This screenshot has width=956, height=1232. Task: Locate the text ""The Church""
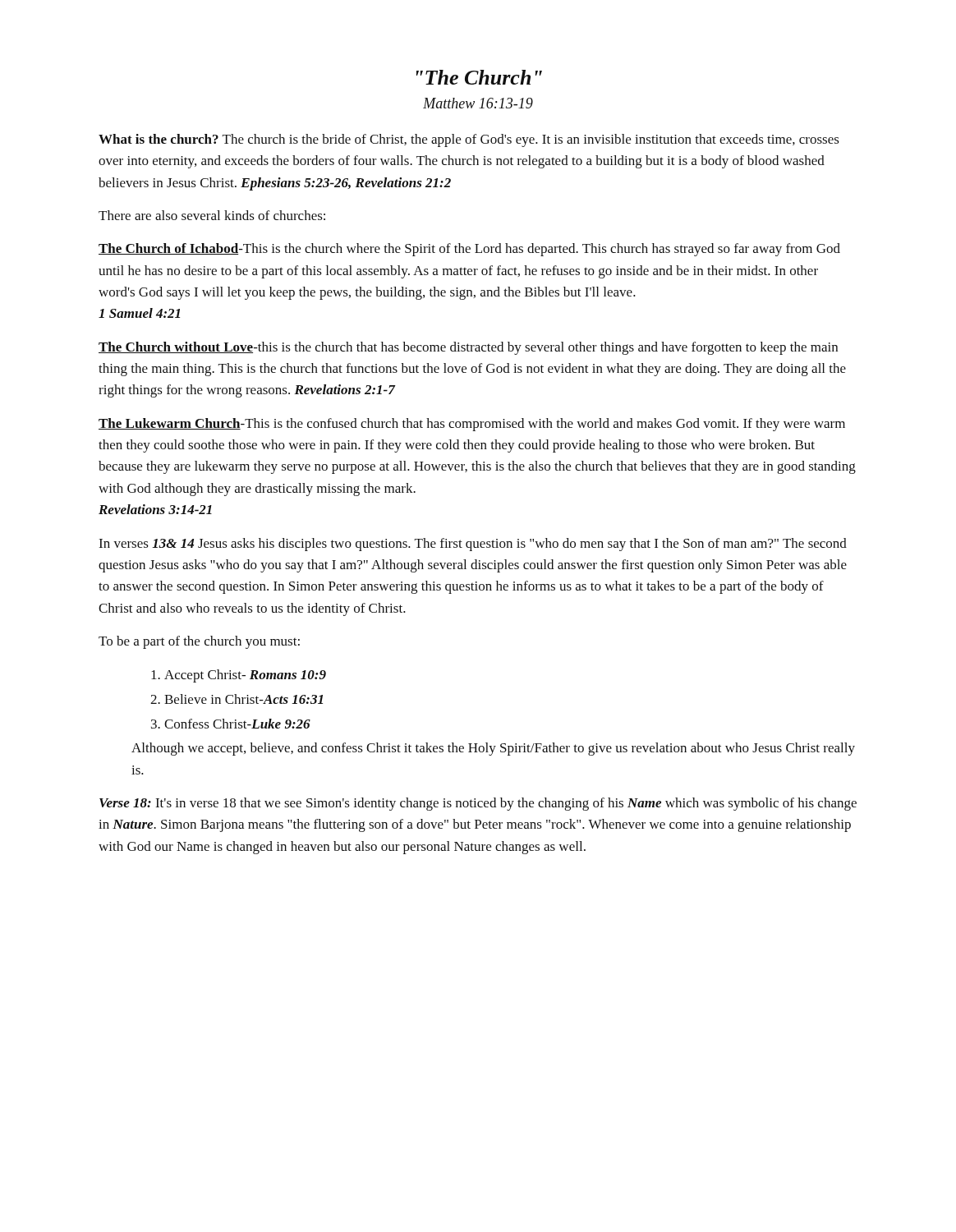[478, 78]
